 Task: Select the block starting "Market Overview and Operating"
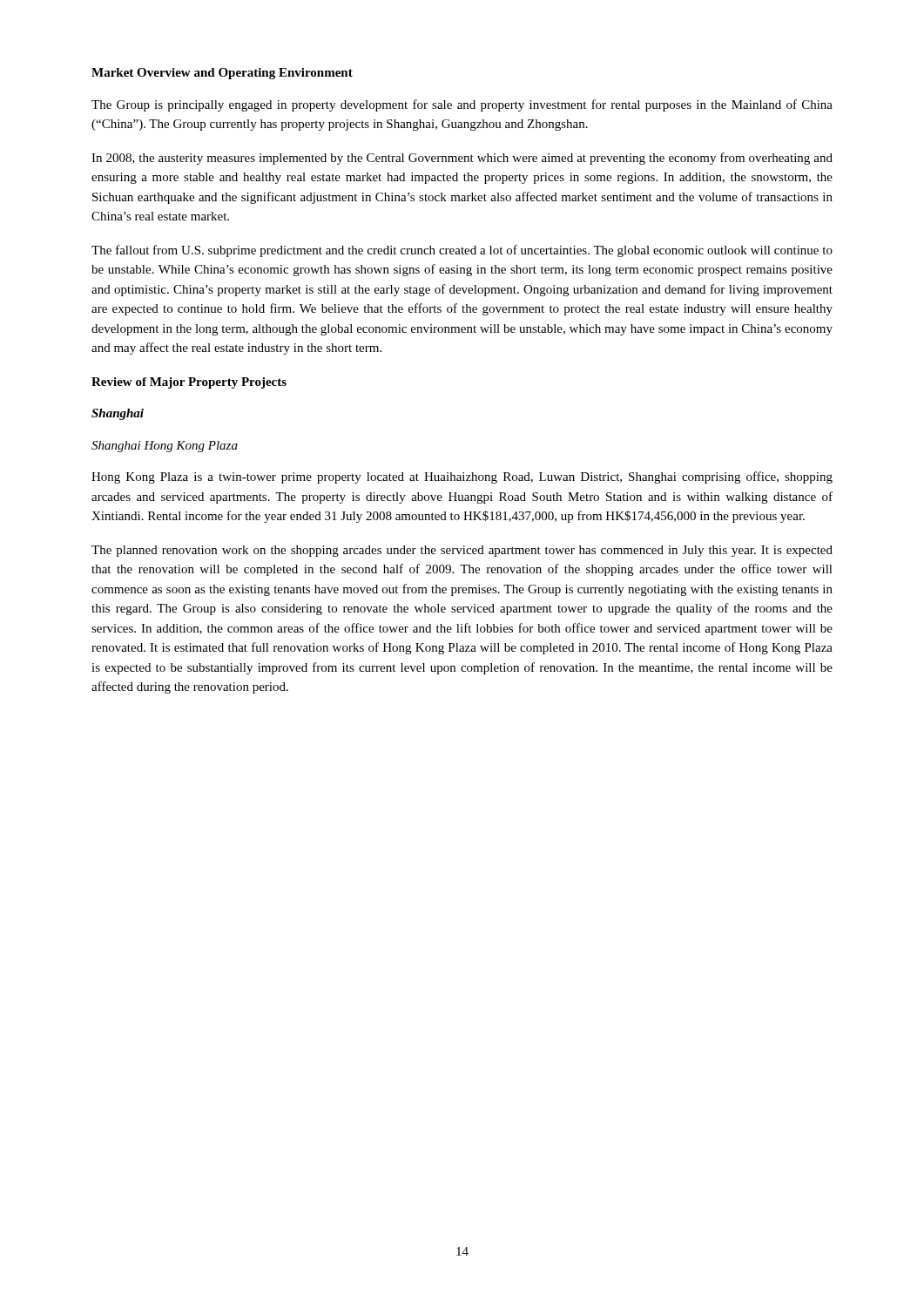pos(222,72)
